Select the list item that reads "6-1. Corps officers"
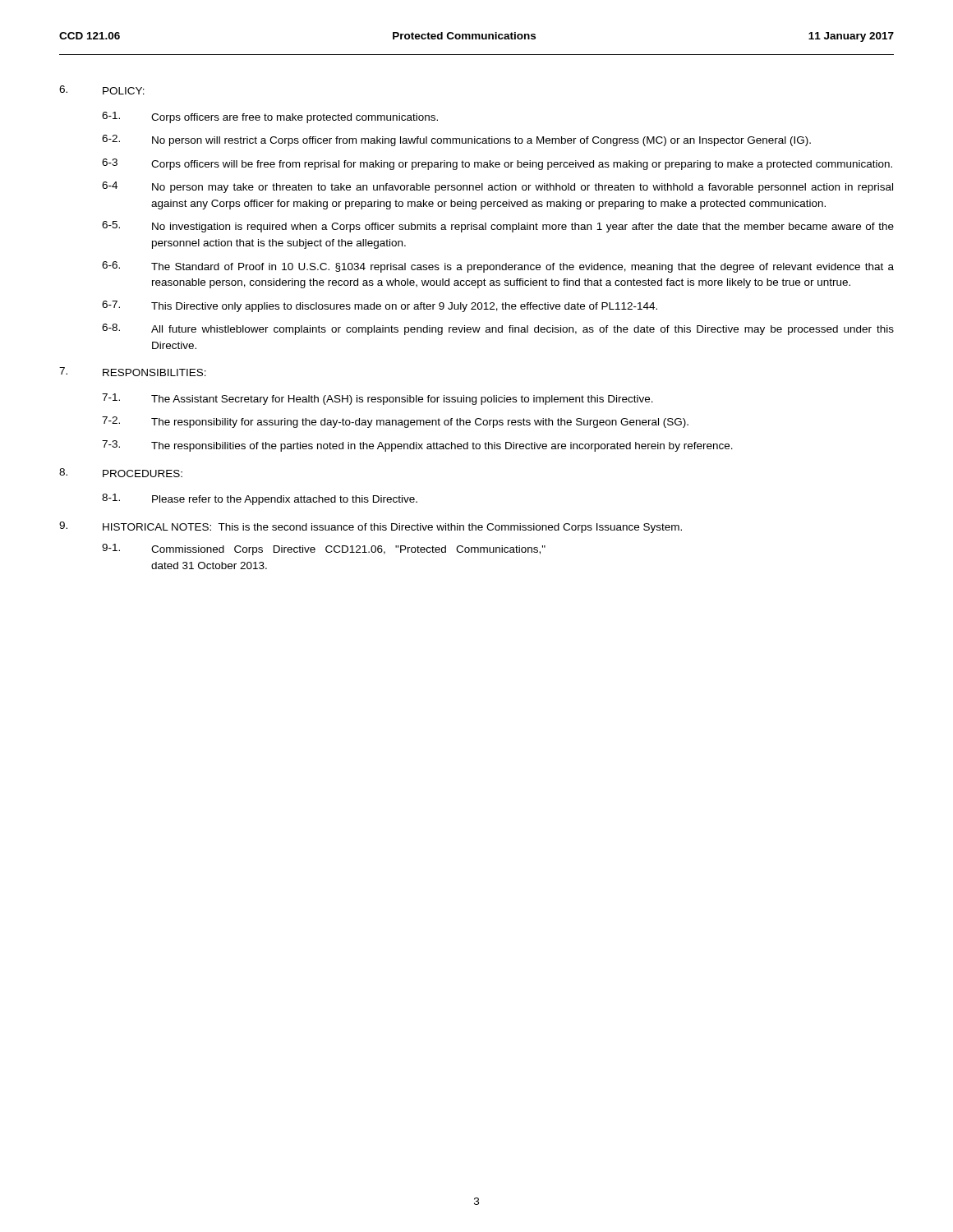This screenshot has height=1232, width=953. pos(270,117)
